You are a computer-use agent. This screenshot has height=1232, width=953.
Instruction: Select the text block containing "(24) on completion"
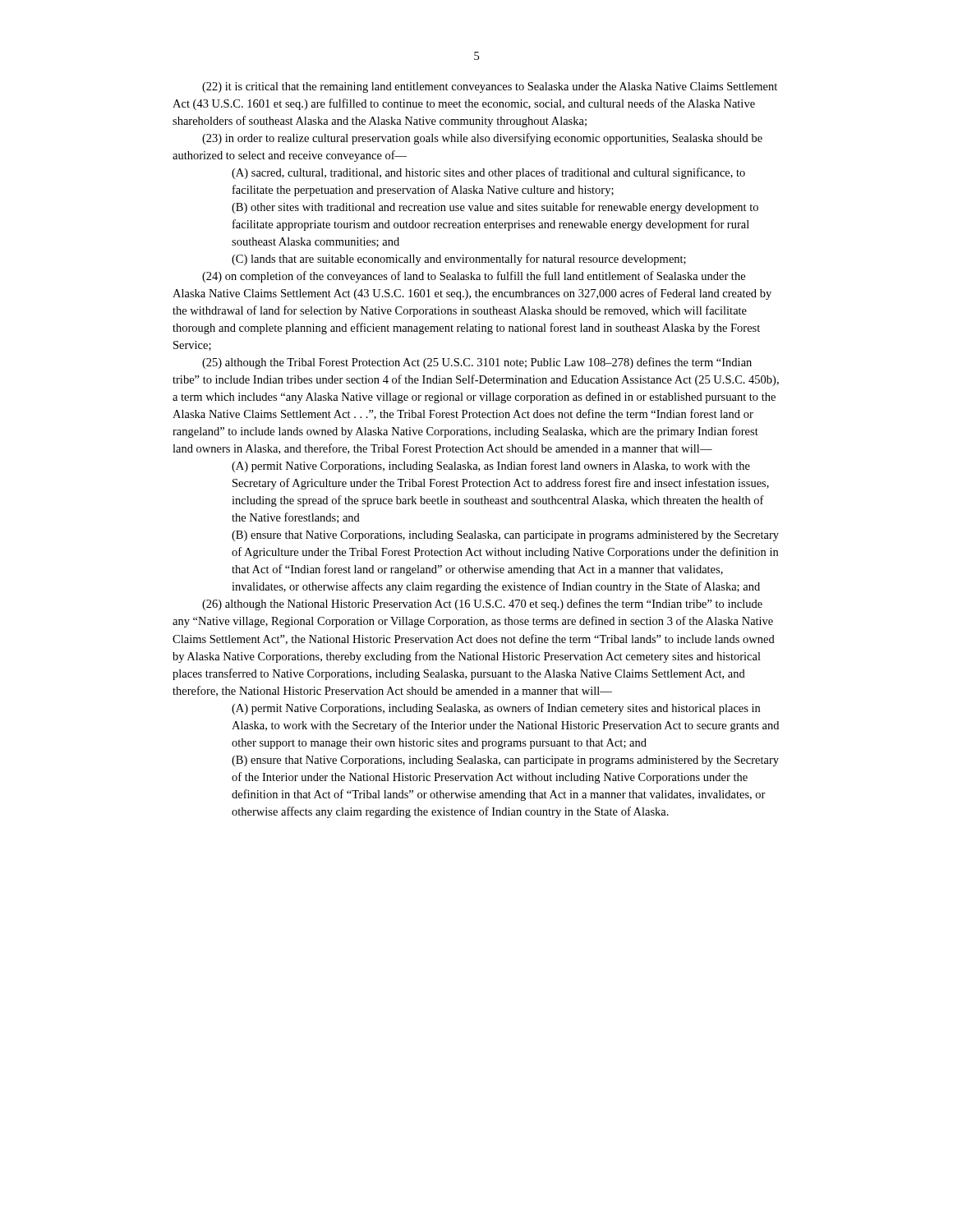[x=472, y=311]
